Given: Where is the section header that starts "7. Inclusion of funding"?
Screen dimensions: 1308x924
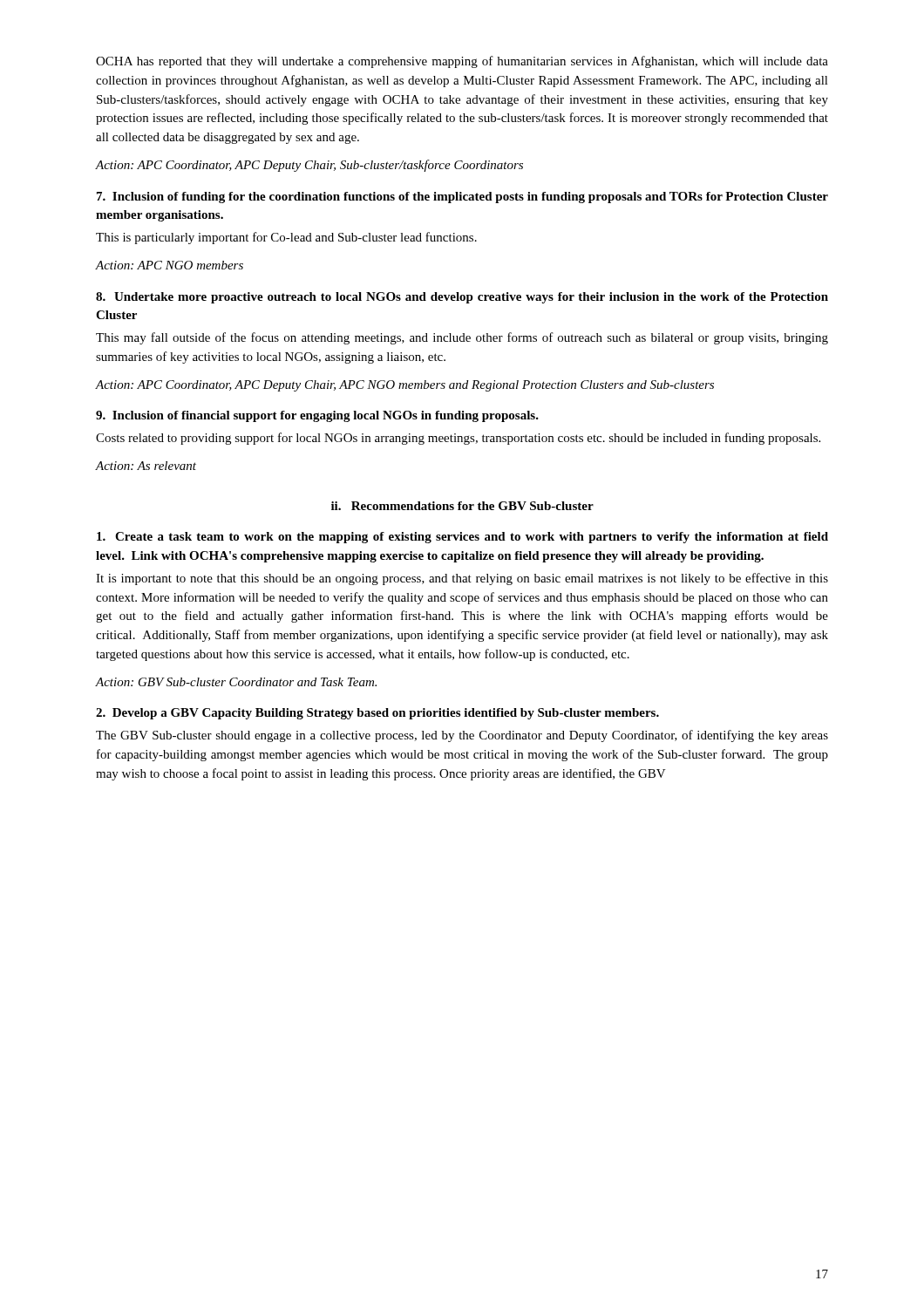Looking at the screenshot, I should coord(462,206).
